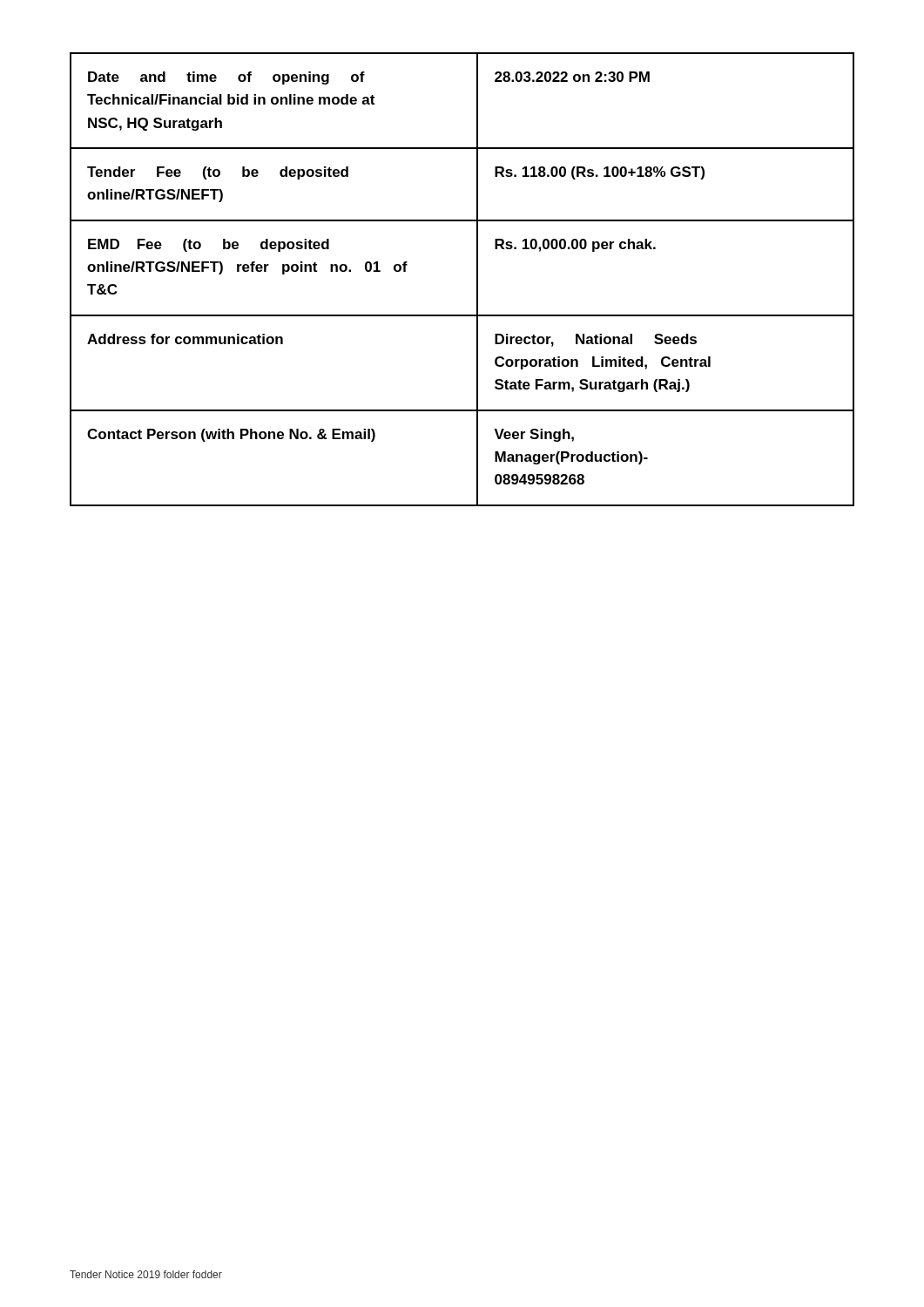Click on the table containing "Date and time of opening"
The height and width of the screenshot is (1307, 924).
[462, 279]
